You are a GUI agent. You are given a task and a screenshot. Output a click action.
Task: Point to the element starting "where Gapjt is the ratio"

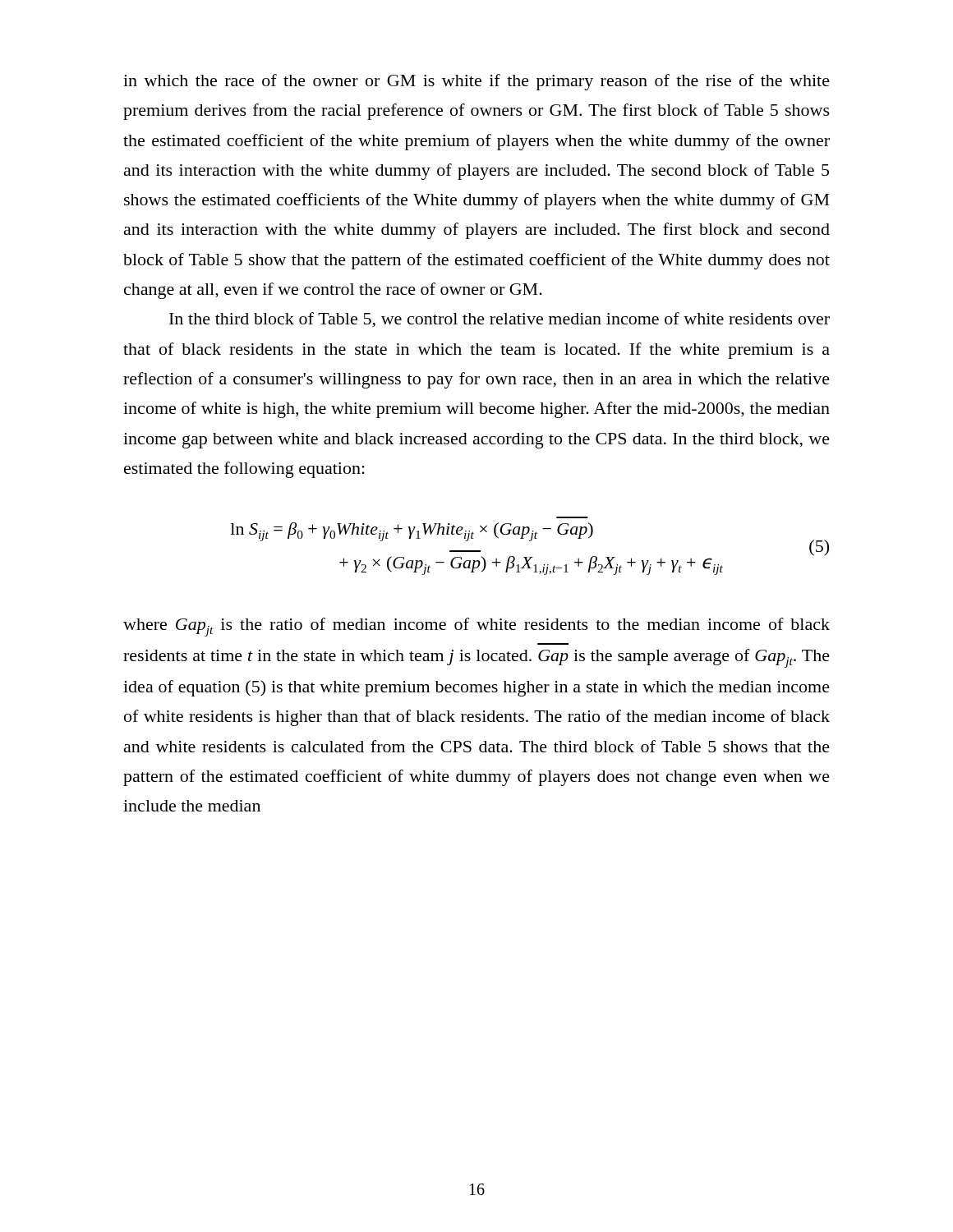pos(476,715)
